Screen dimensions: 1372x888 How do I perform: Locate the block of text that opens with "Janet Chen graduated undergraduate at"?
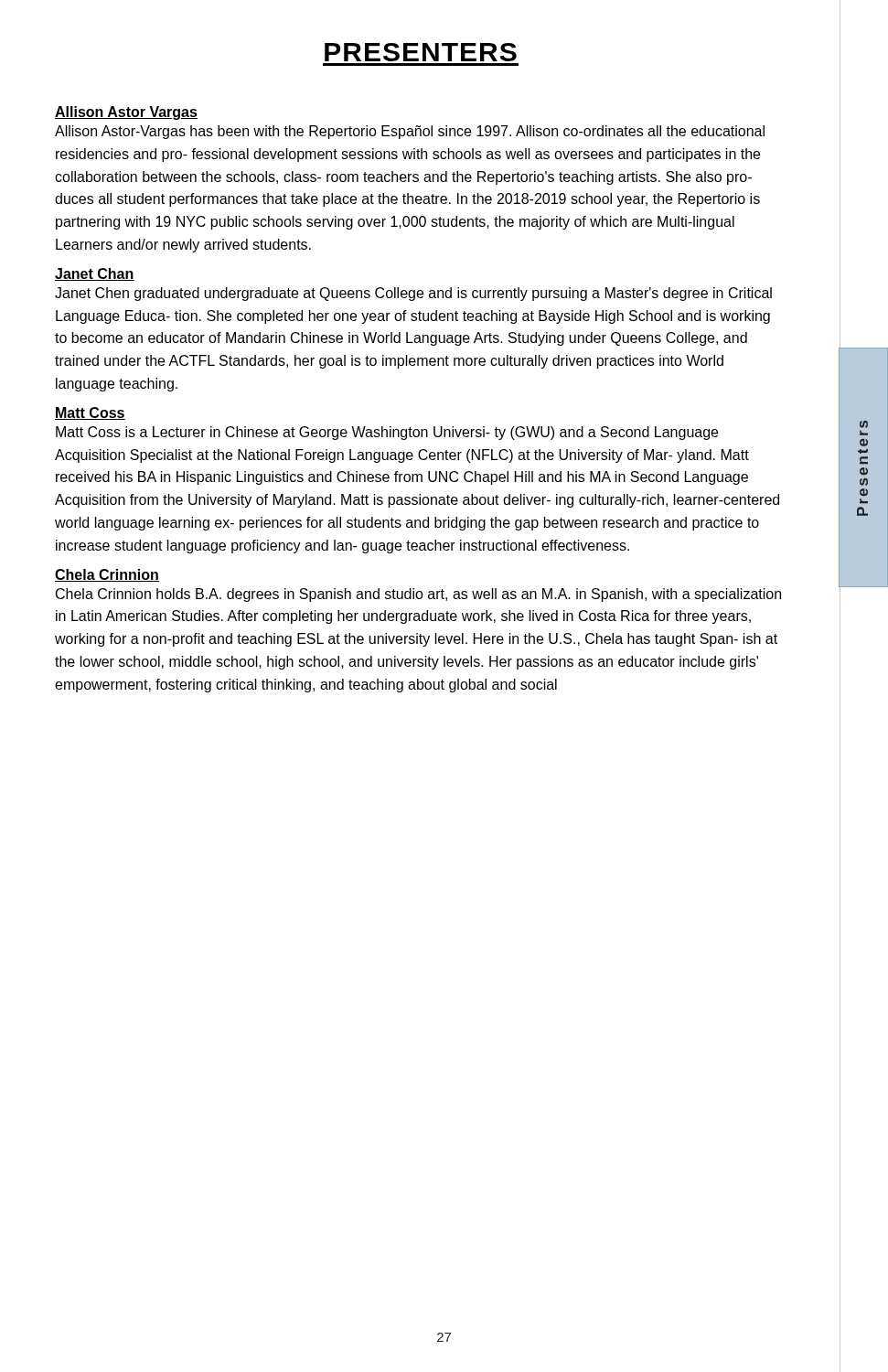pos(421,339)
